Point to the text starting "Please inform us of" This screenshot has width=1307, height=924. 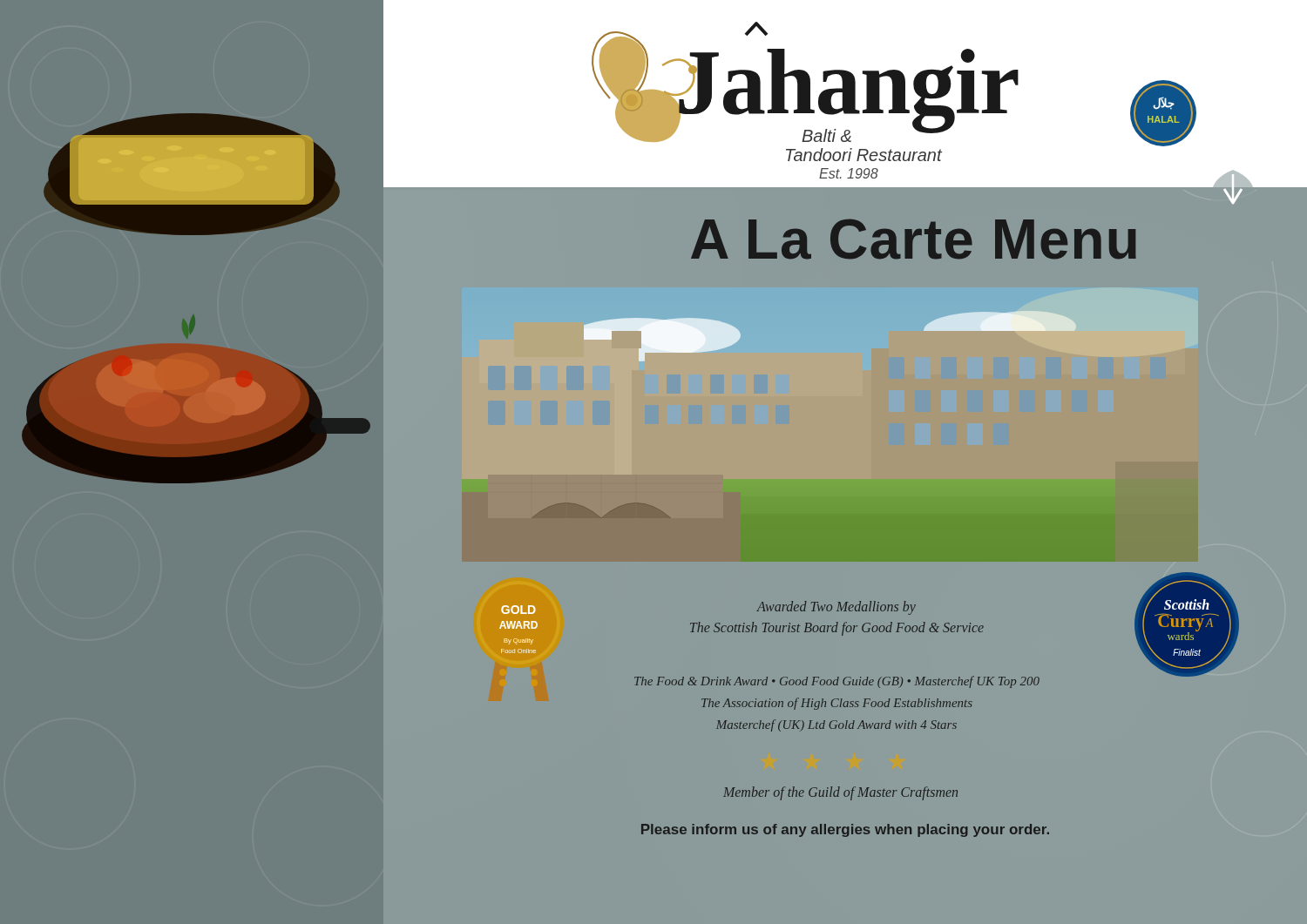tap(845, 830)
